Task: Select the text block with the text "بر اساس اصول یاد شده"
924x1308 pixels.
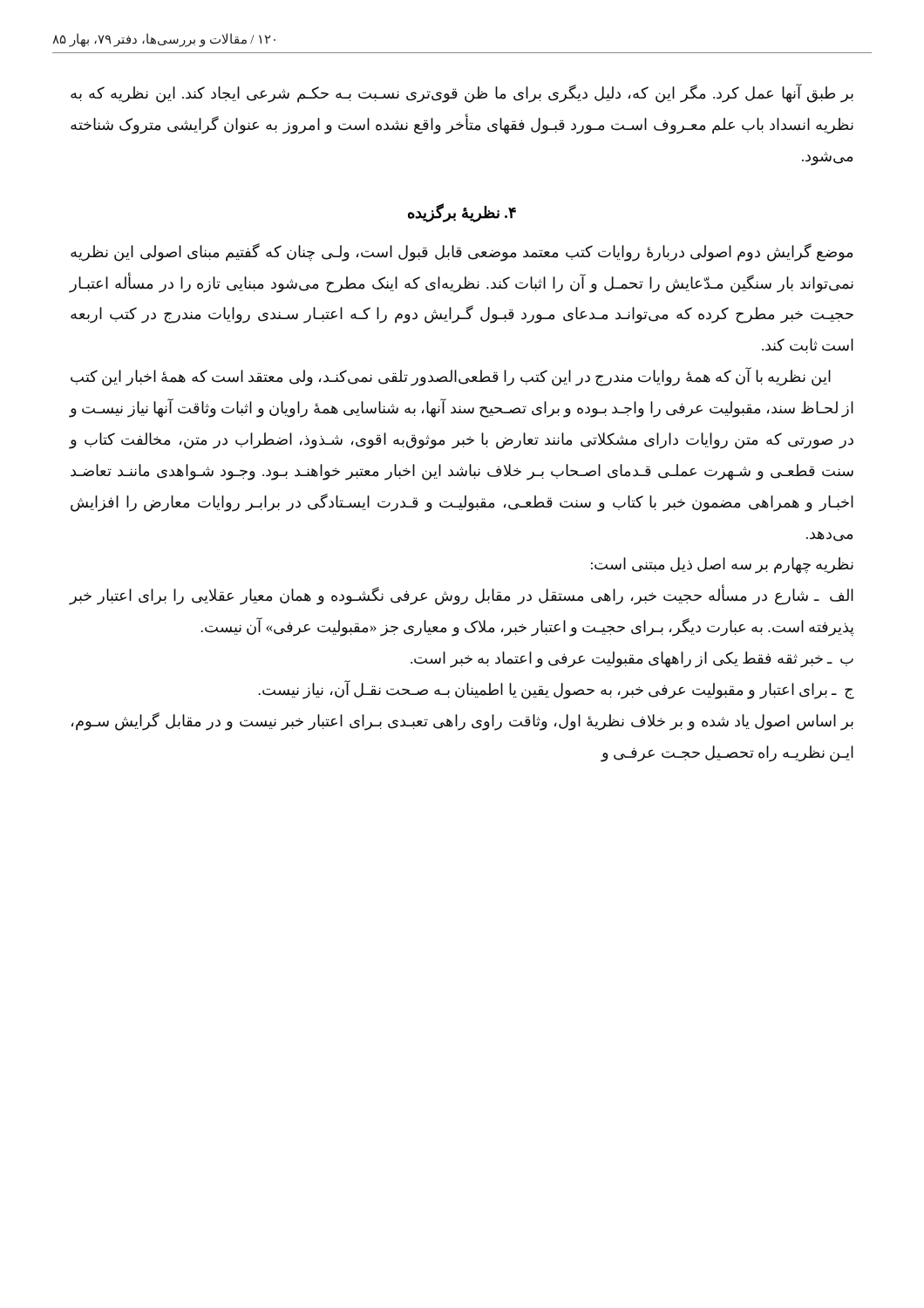Action: [x=462, y=737]
